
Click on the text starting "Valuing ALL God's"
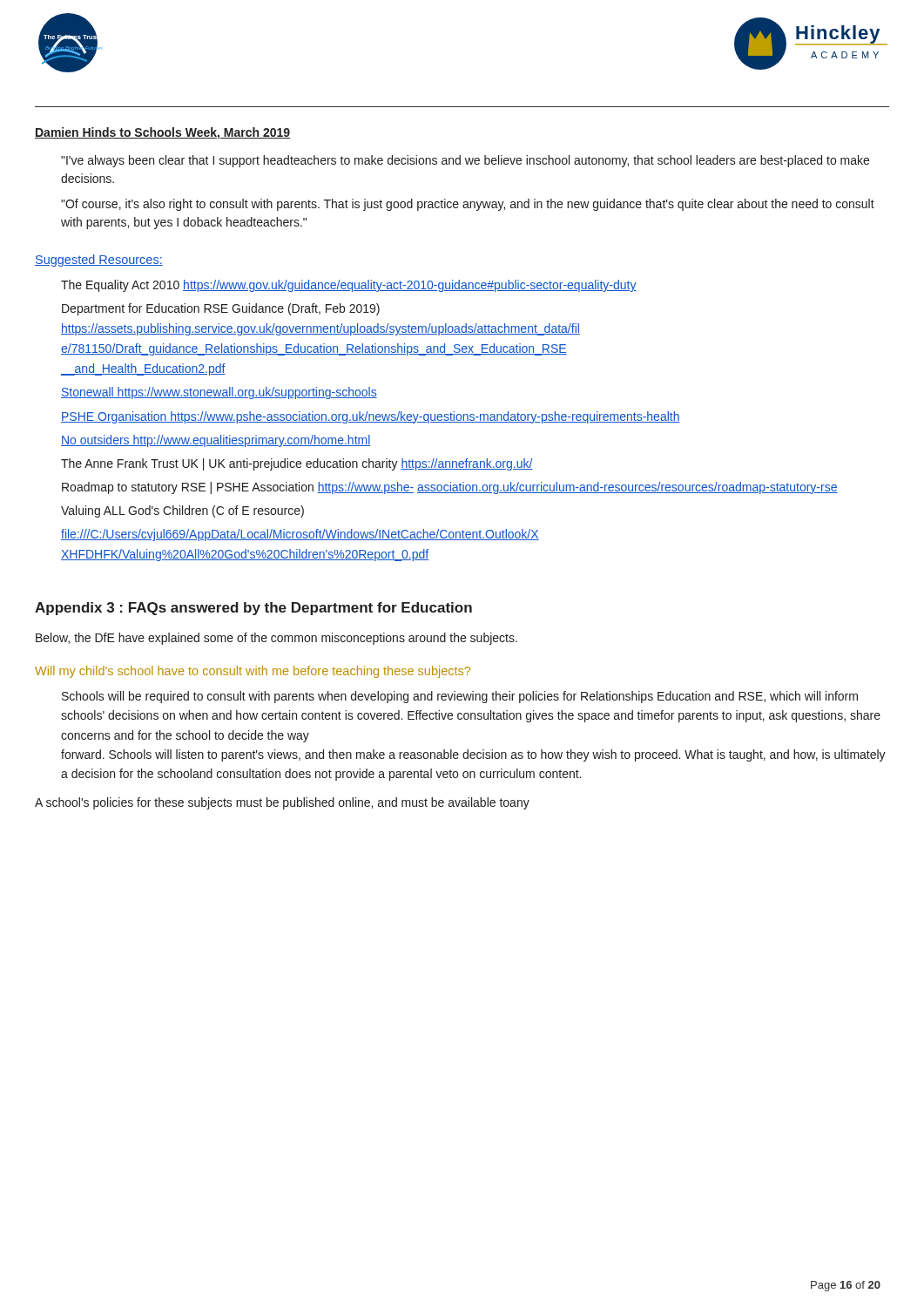point(475,533)
